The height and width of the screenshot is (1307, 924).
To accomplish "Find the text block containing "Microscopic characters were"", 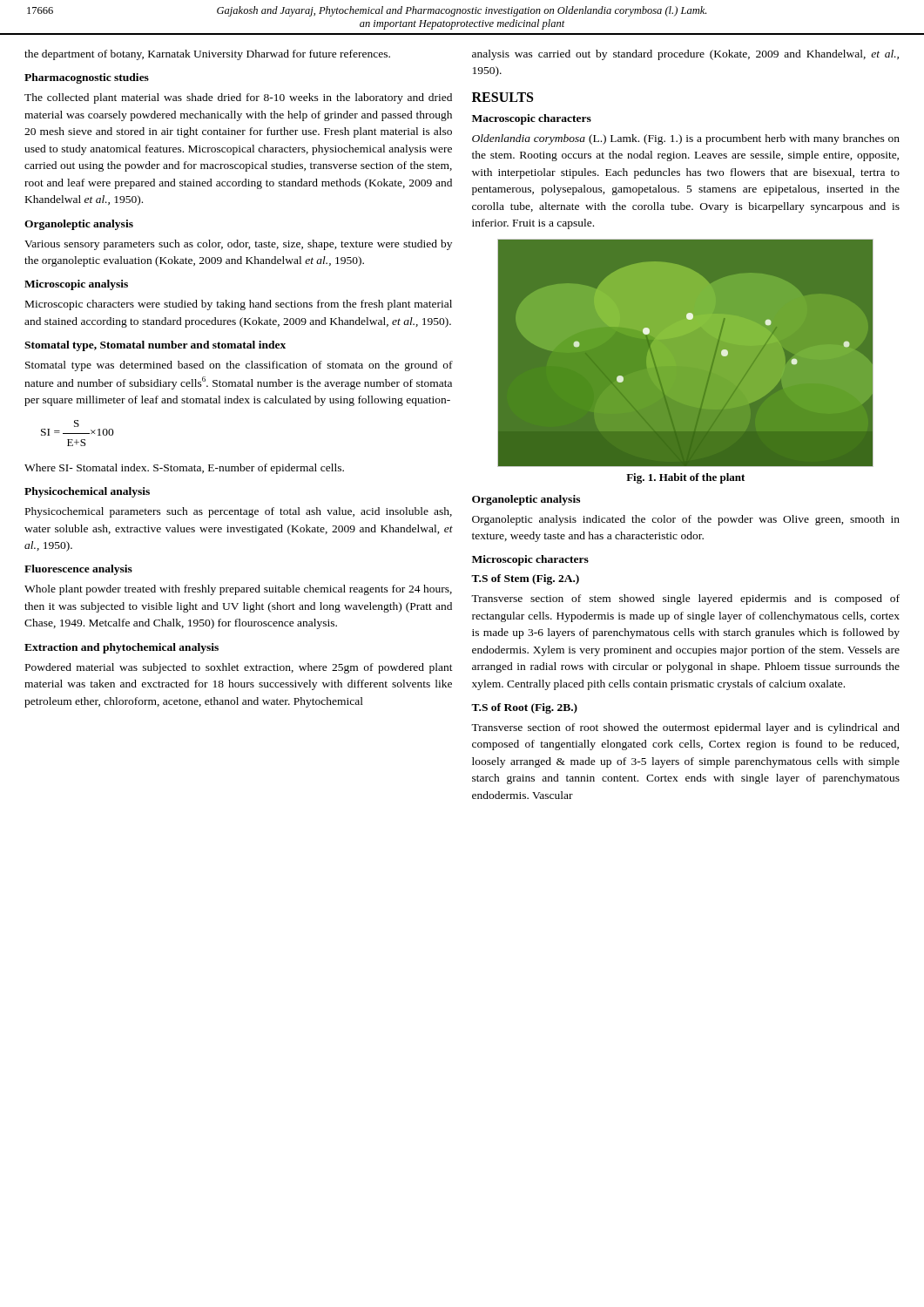I will tap(238, 312).
